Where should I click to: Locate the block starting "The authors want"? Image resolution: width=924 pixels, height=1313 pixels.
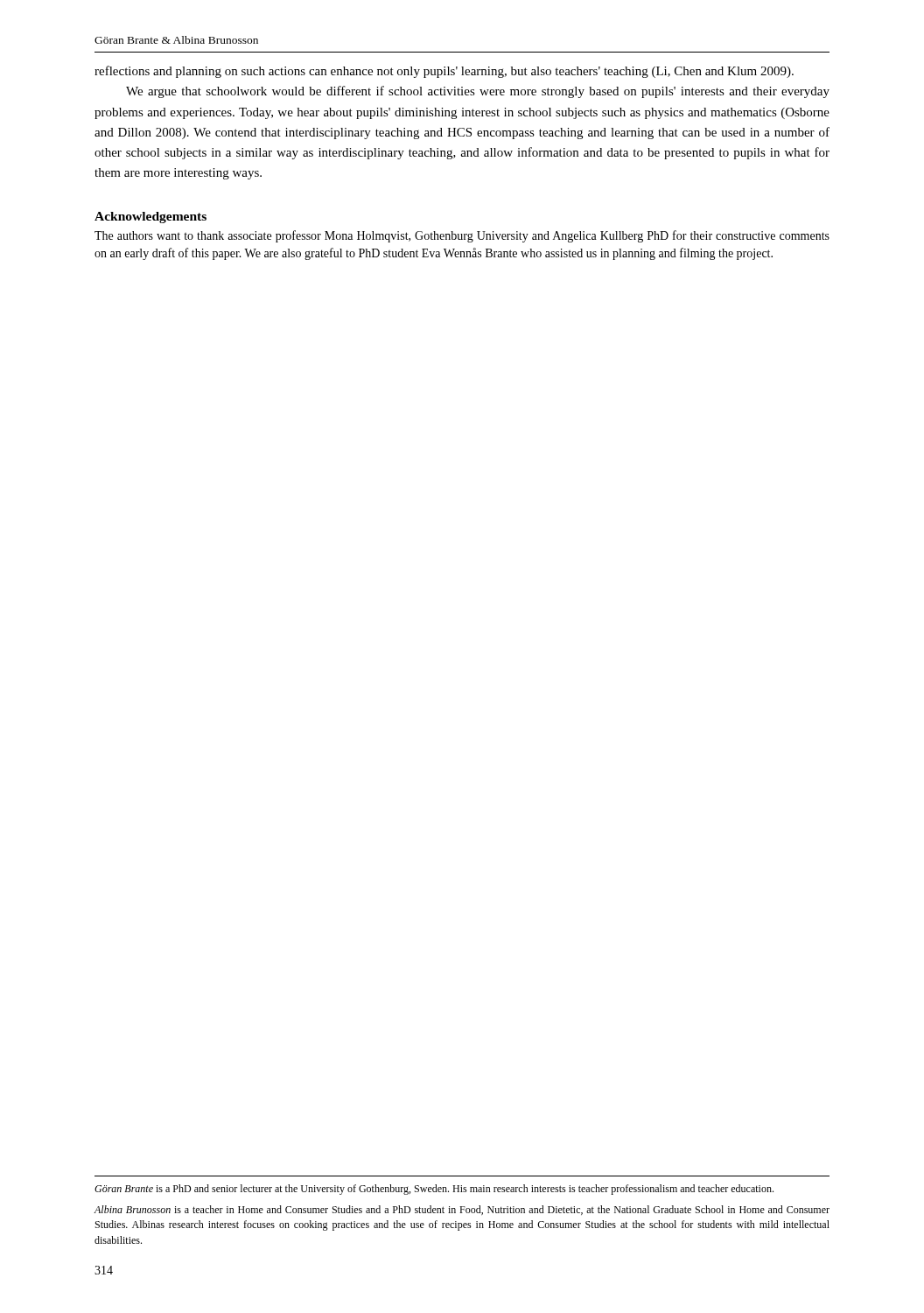coord(462,244)
